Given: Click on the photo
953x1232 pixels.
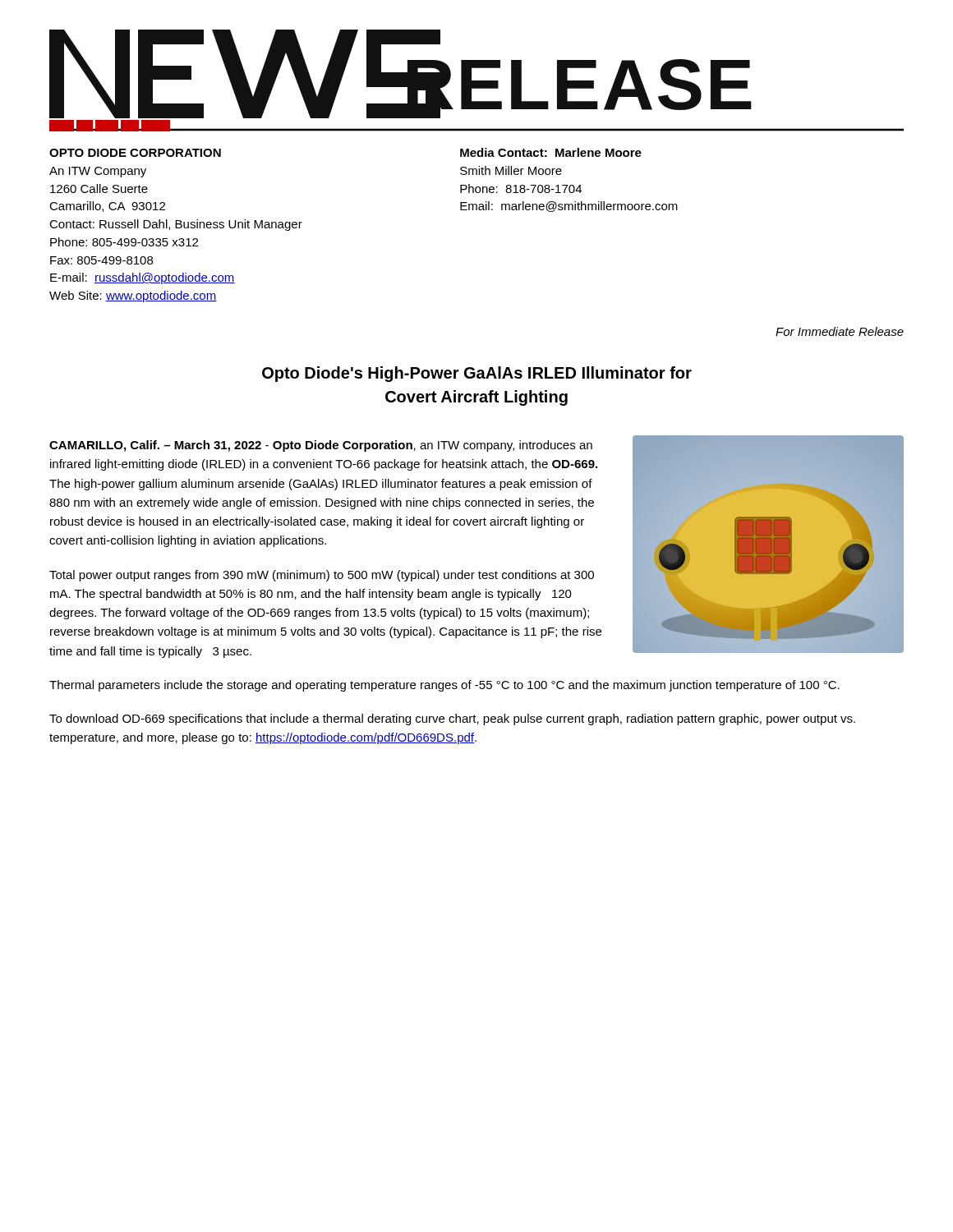Looking at the screenshot, I should pyautogui.click(x=768, y=544).
